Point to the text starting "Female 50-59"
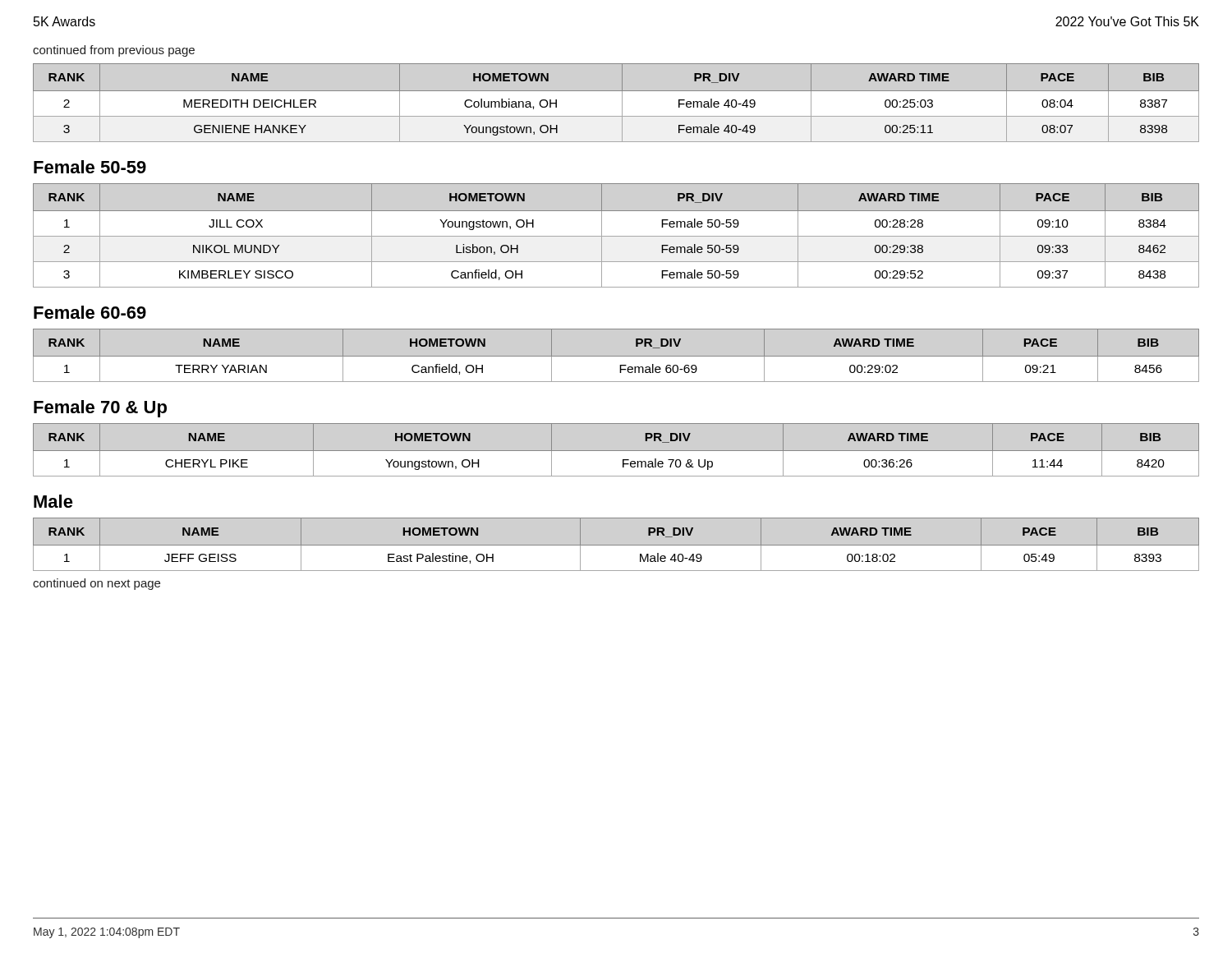The image size is (1232, 953). (90, 167)
